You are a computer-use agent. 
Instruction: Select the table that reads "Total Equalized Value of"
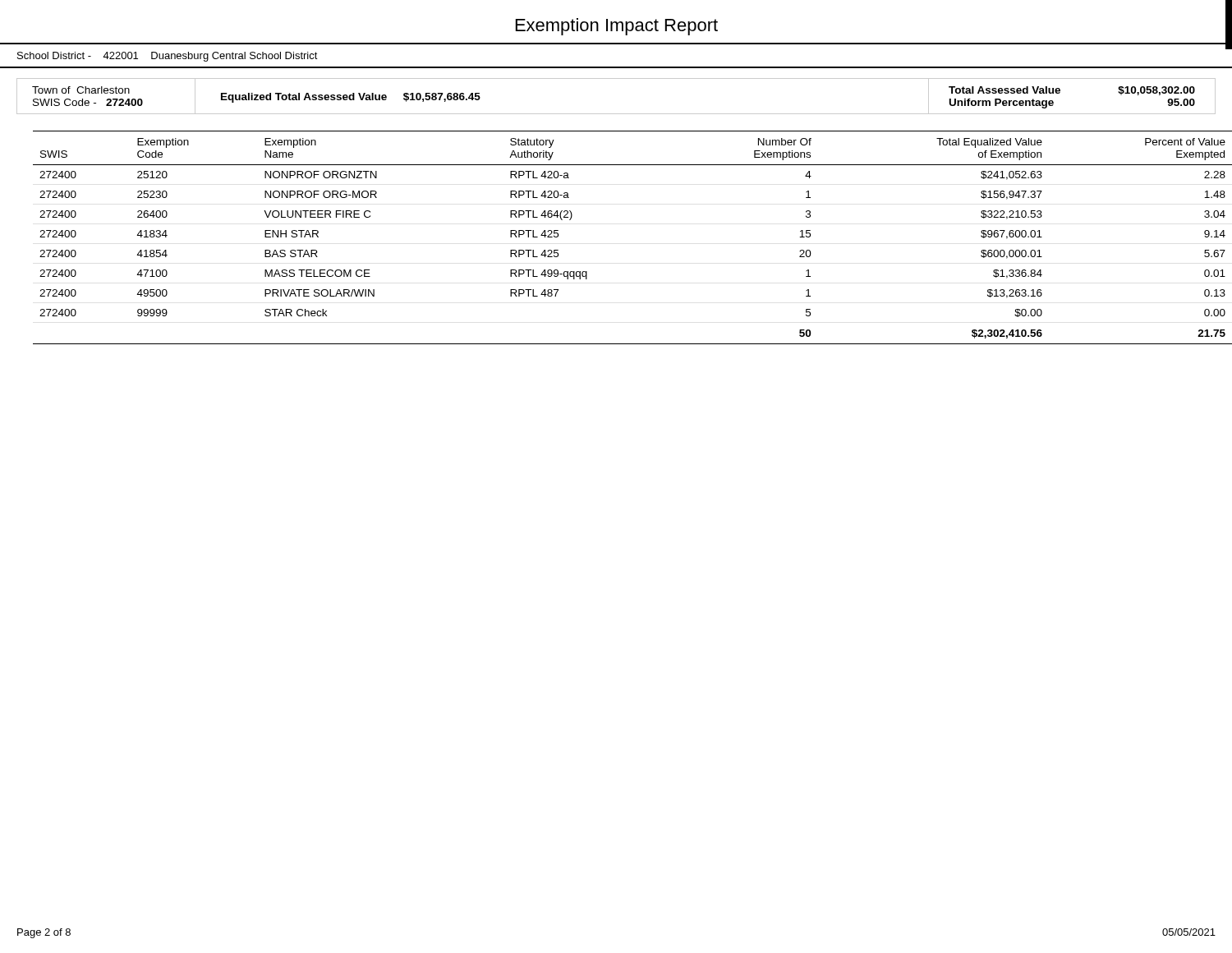616,237
